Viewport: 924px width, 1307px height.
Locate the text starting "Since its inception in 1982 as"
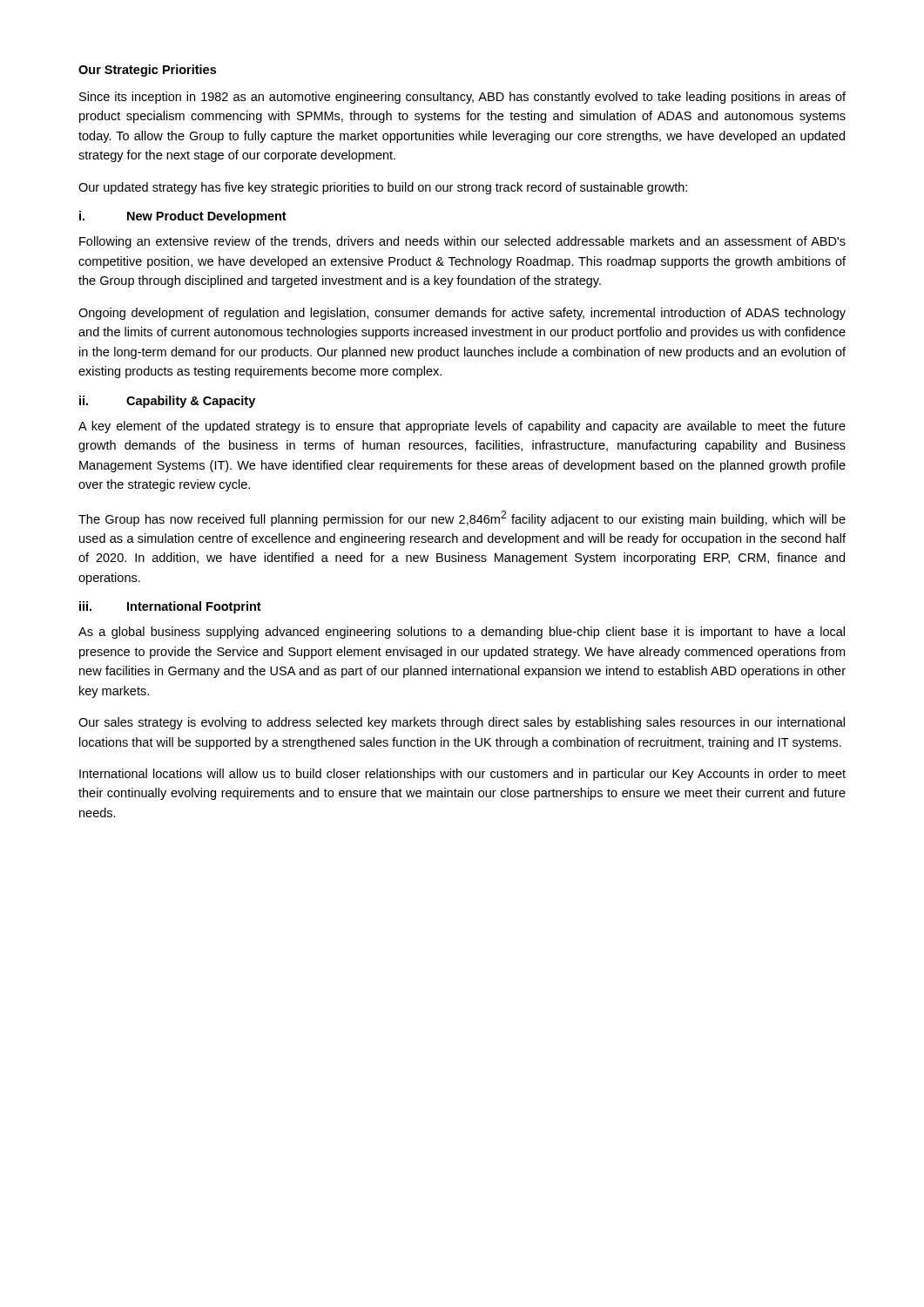pyautogui.click(x=462, y=126)
